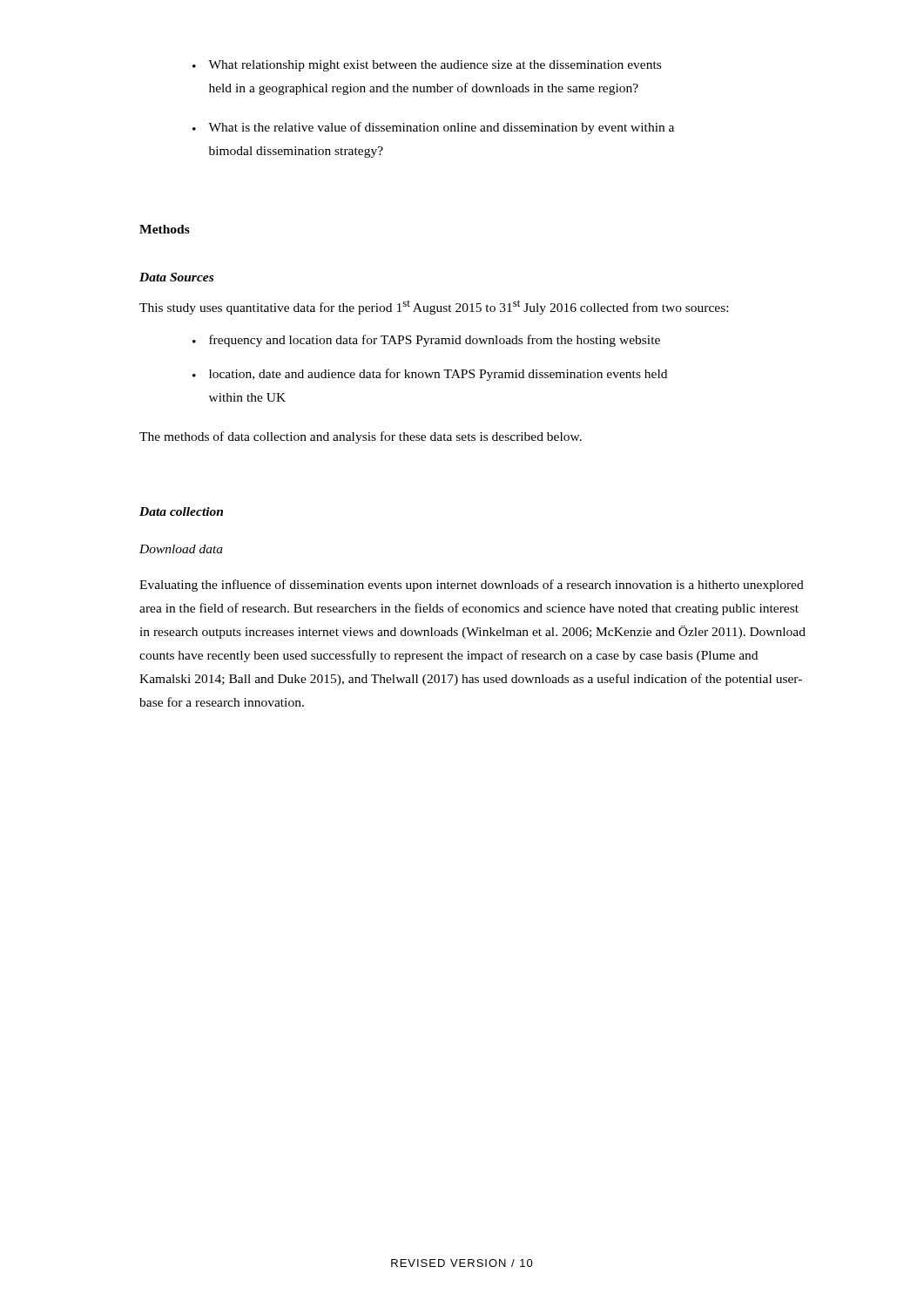The width and height of the screenshot is (924, 1307).
Task: Select the section header containing "Download data"
Action: point(181,548)
